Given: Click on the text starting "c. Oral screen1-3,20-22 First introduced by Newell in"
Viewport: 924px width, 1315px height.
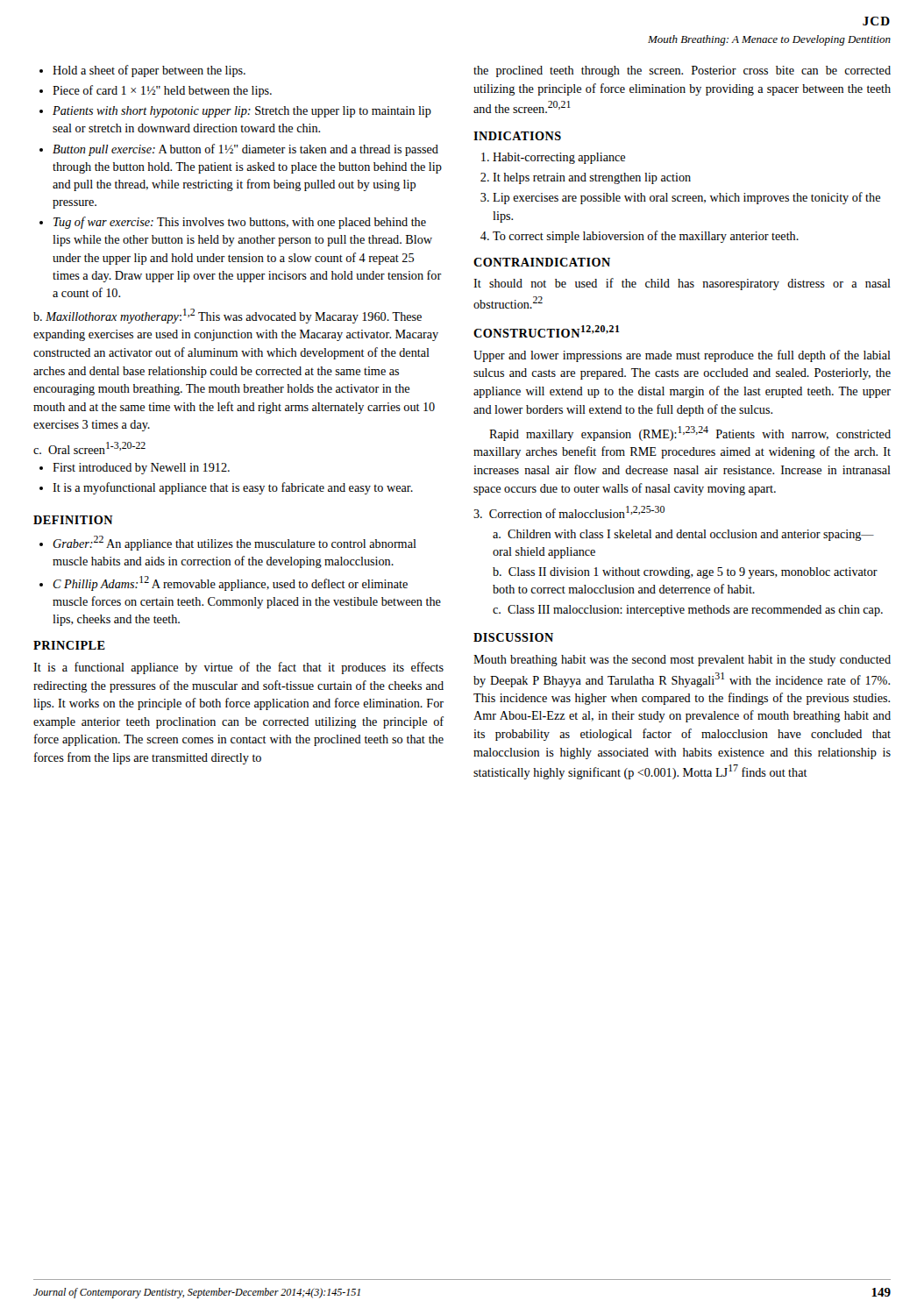Looking at the screenshot, I should pyautogui.click(x=238, y=468).
